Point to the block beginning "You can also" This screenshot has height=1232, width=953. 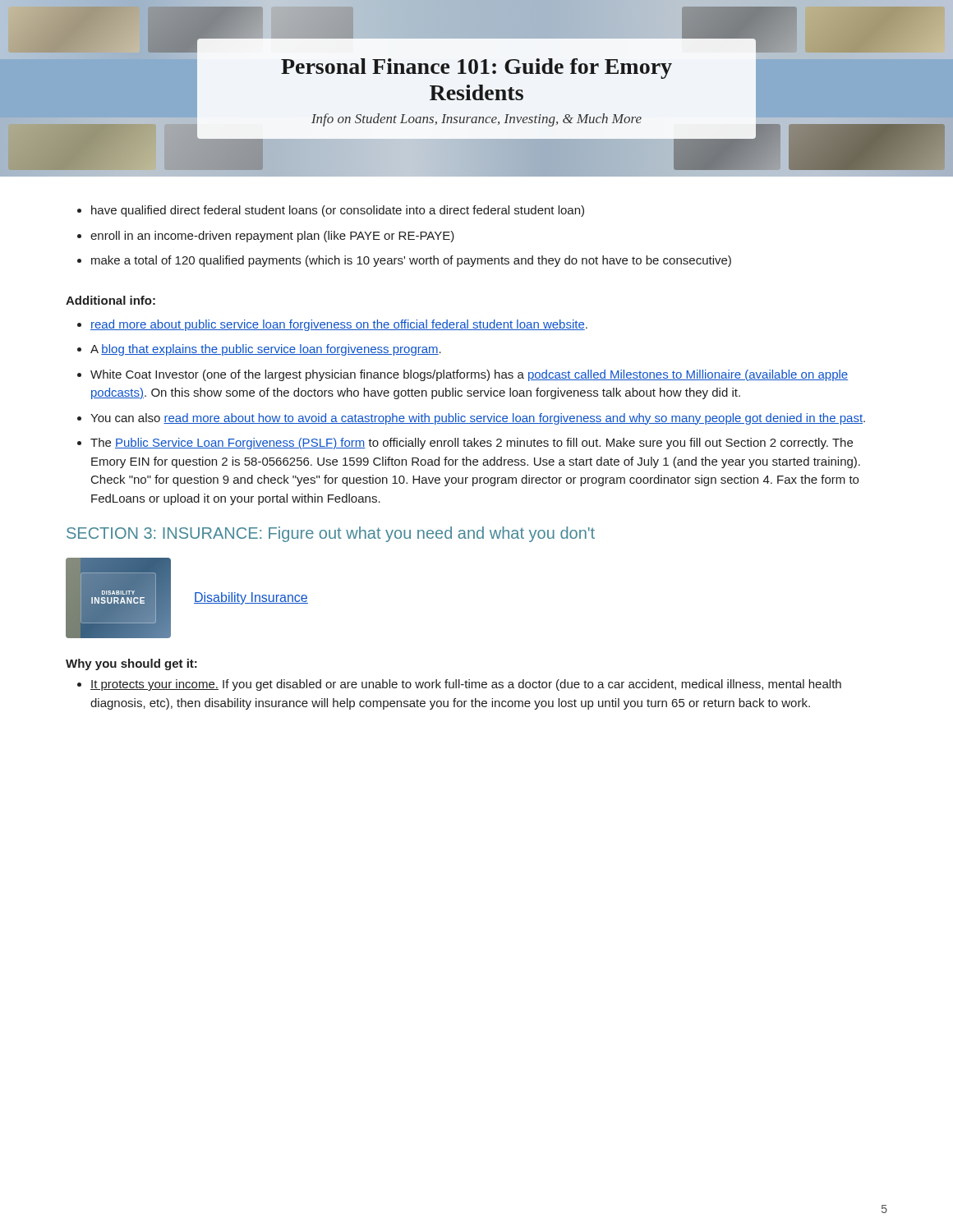tap(478, 417)
